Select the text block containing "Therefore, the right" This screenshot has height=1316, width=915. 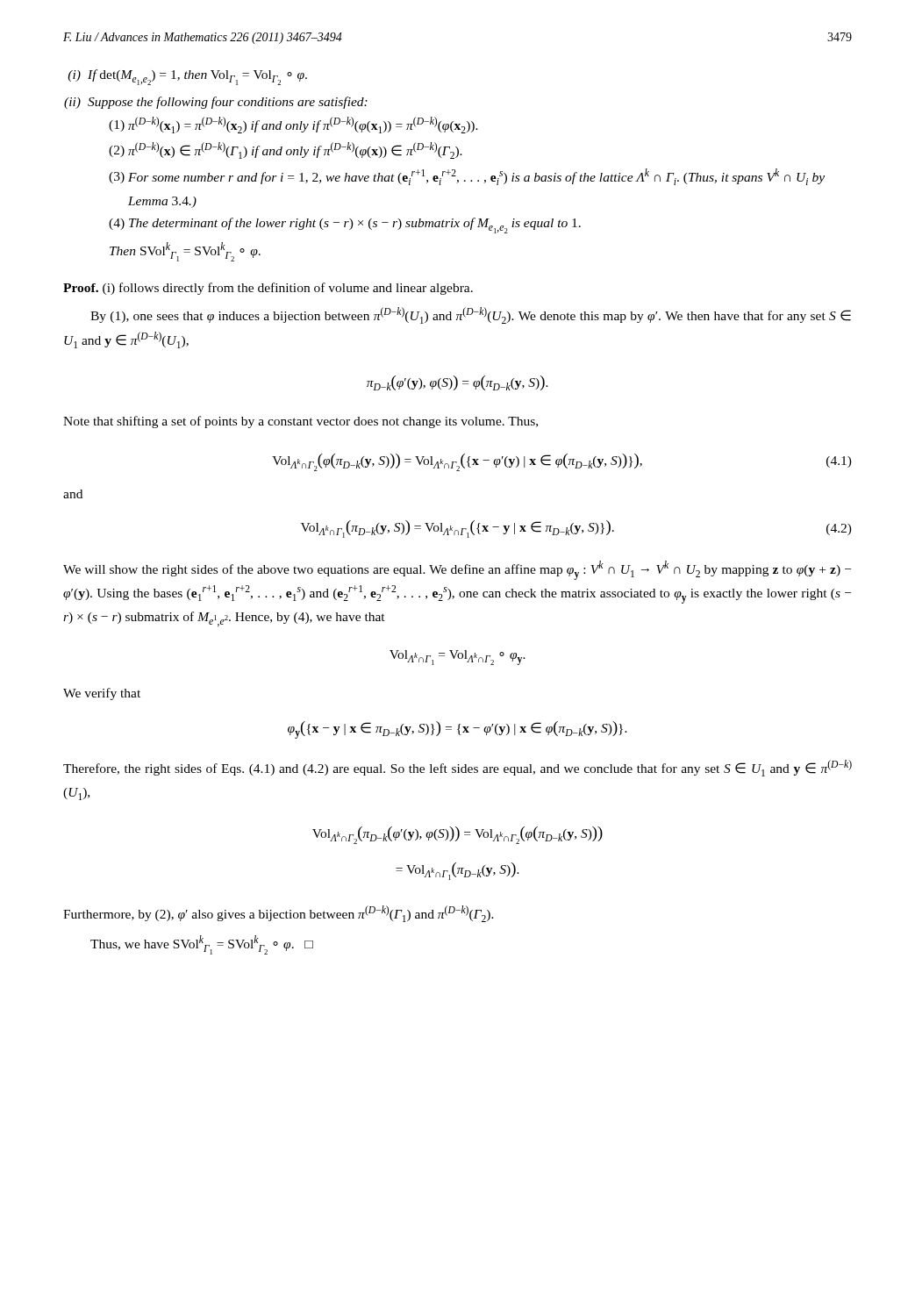458,781
